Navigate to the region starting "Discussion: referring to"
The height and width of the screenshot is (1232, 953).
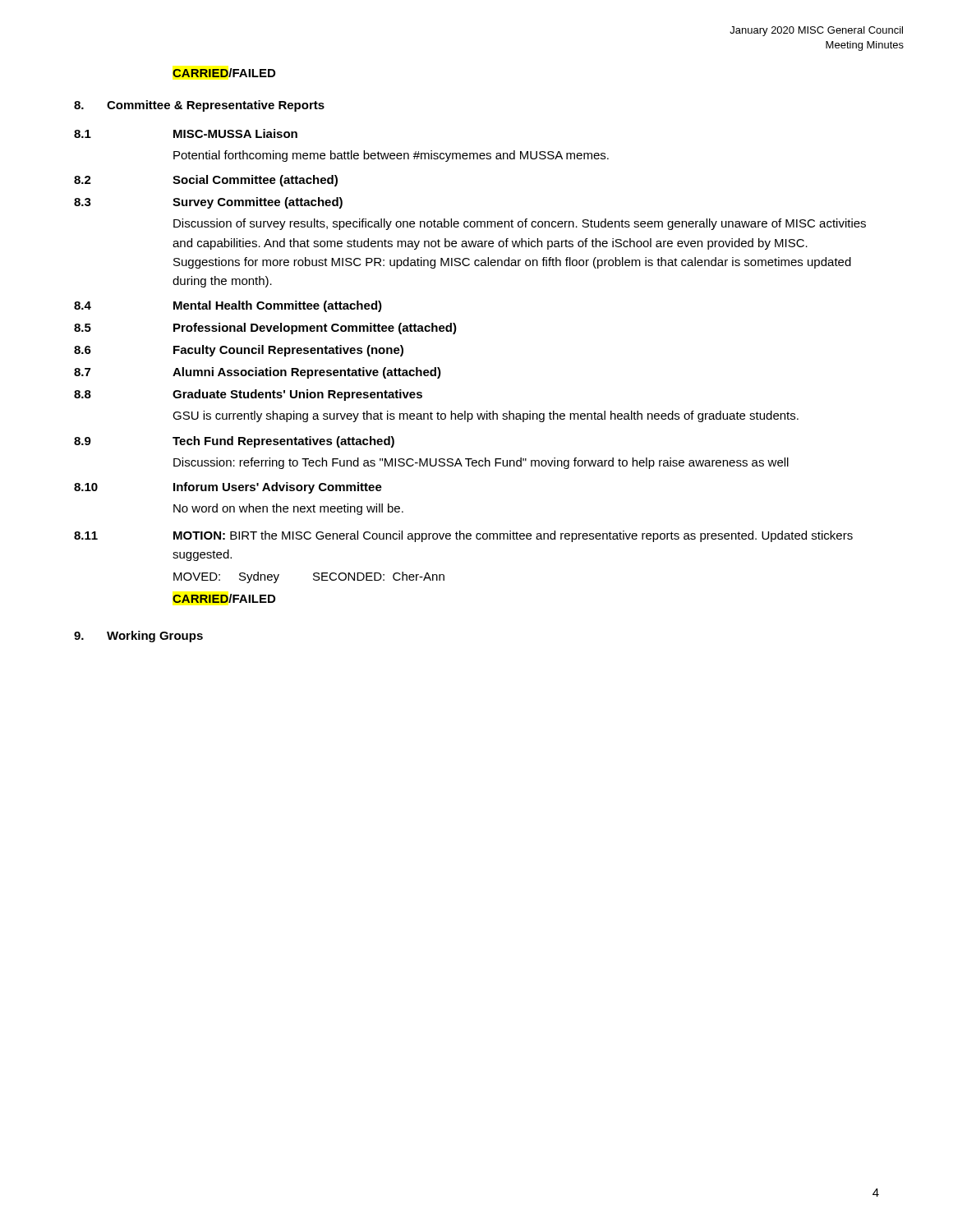(481, 462)
